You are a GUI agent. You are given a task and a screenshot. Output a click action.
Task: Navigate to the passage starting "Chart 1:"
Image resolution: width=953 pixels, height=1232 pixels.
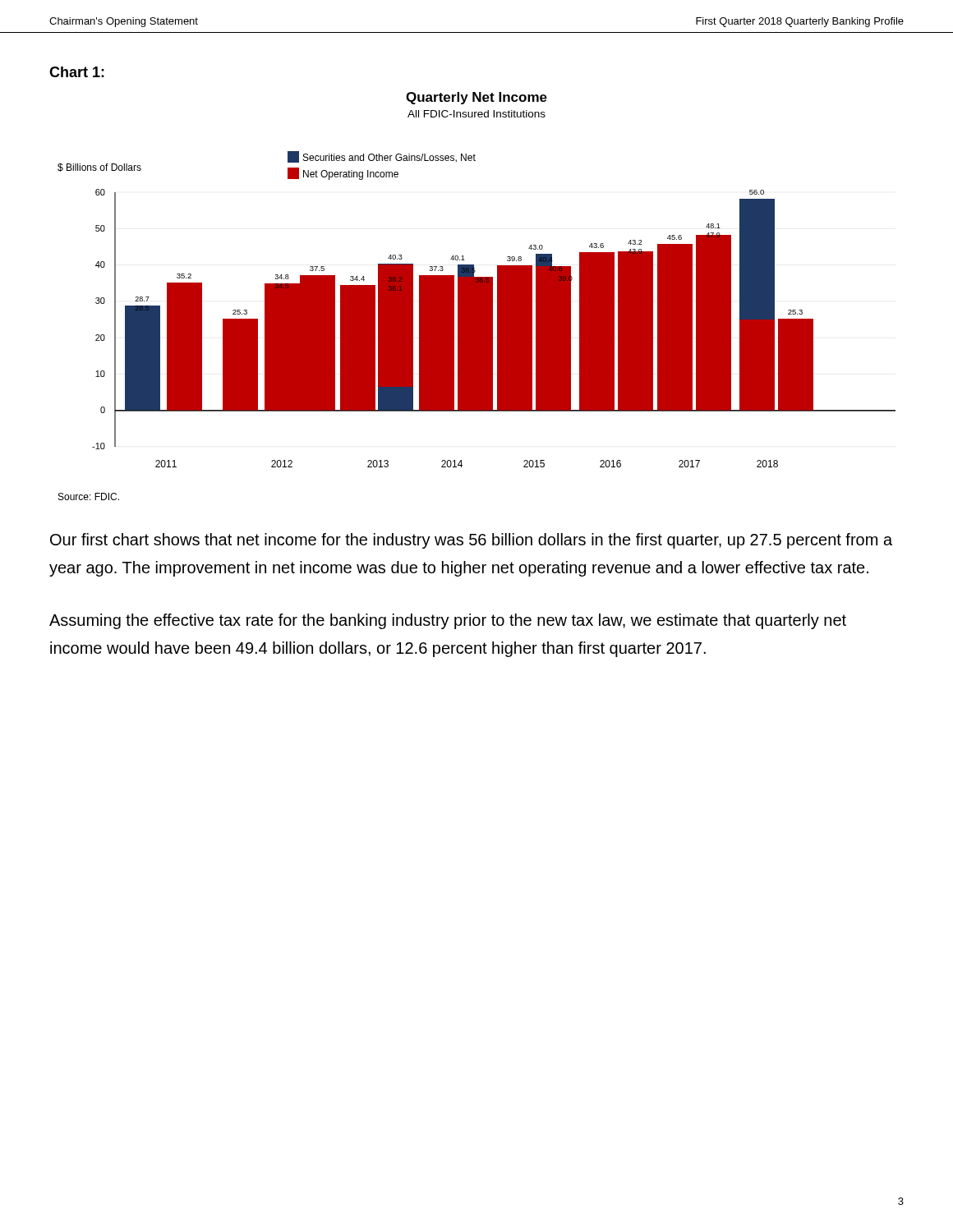click(77, 72)
